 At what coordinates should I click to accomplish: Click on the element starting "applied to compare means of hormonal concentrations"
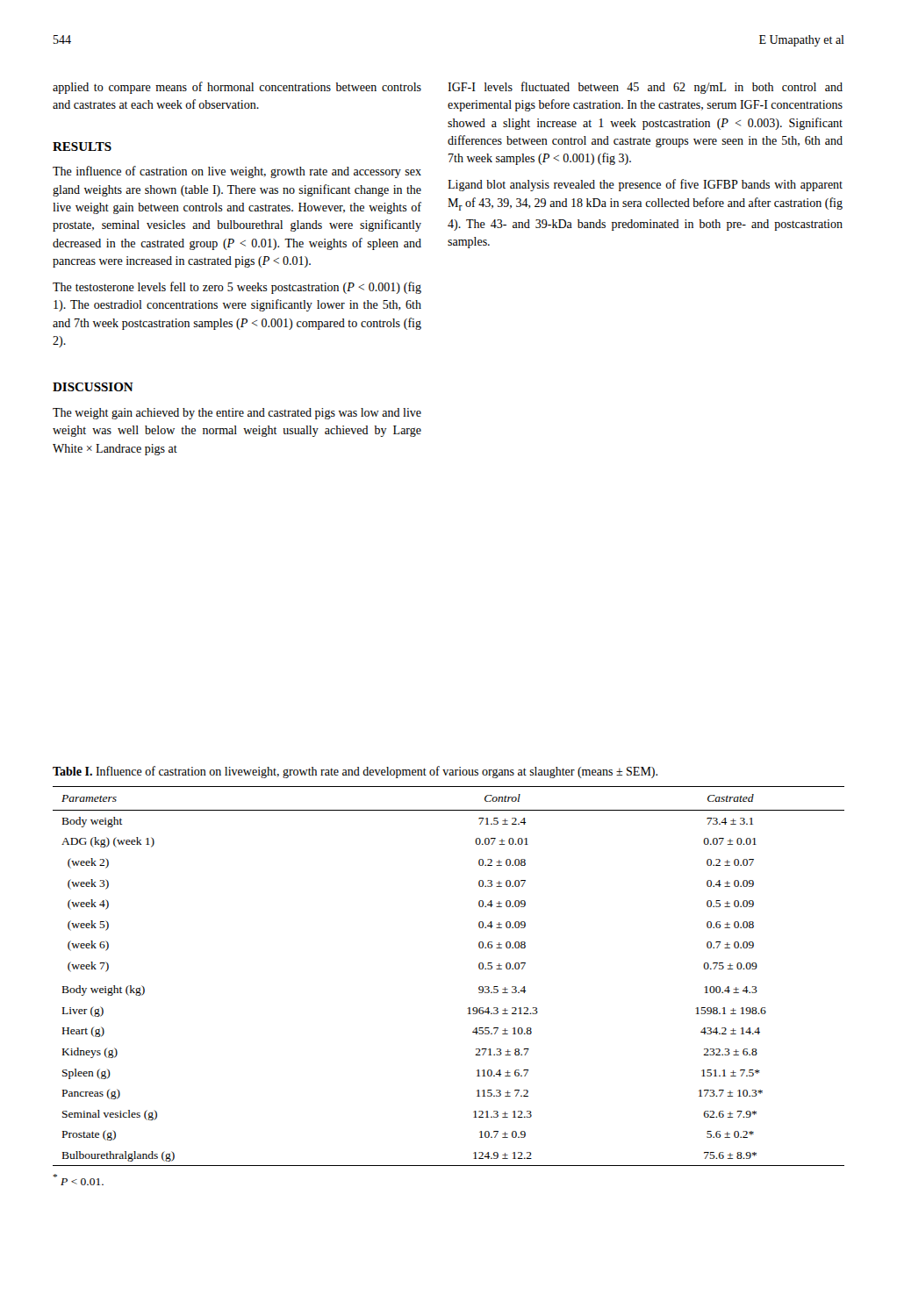[237, 96]
